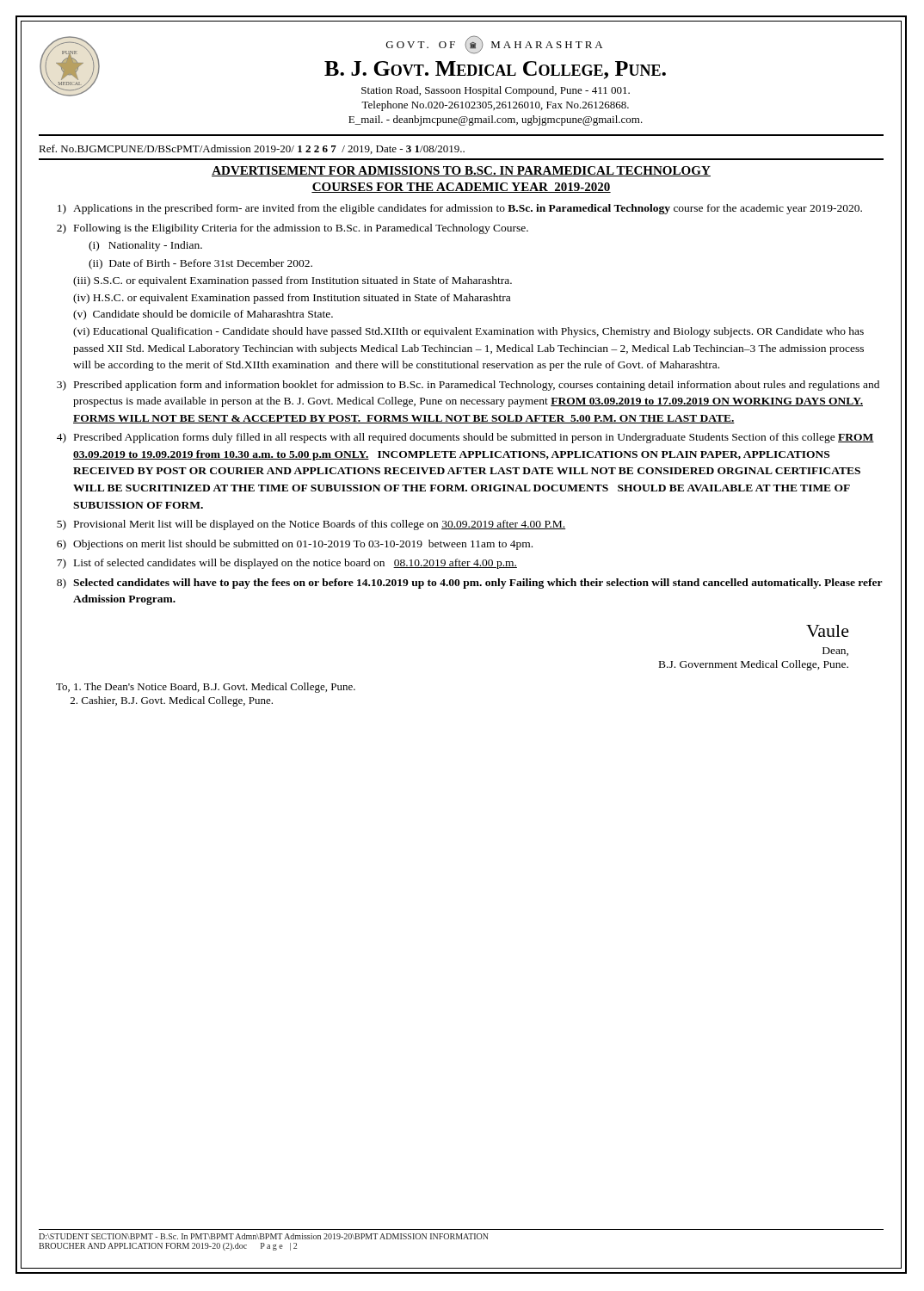Find the list item containing "5) Provisional Merit list will be"
Viewport: 924px width, 1291px height.
[461, 524]
